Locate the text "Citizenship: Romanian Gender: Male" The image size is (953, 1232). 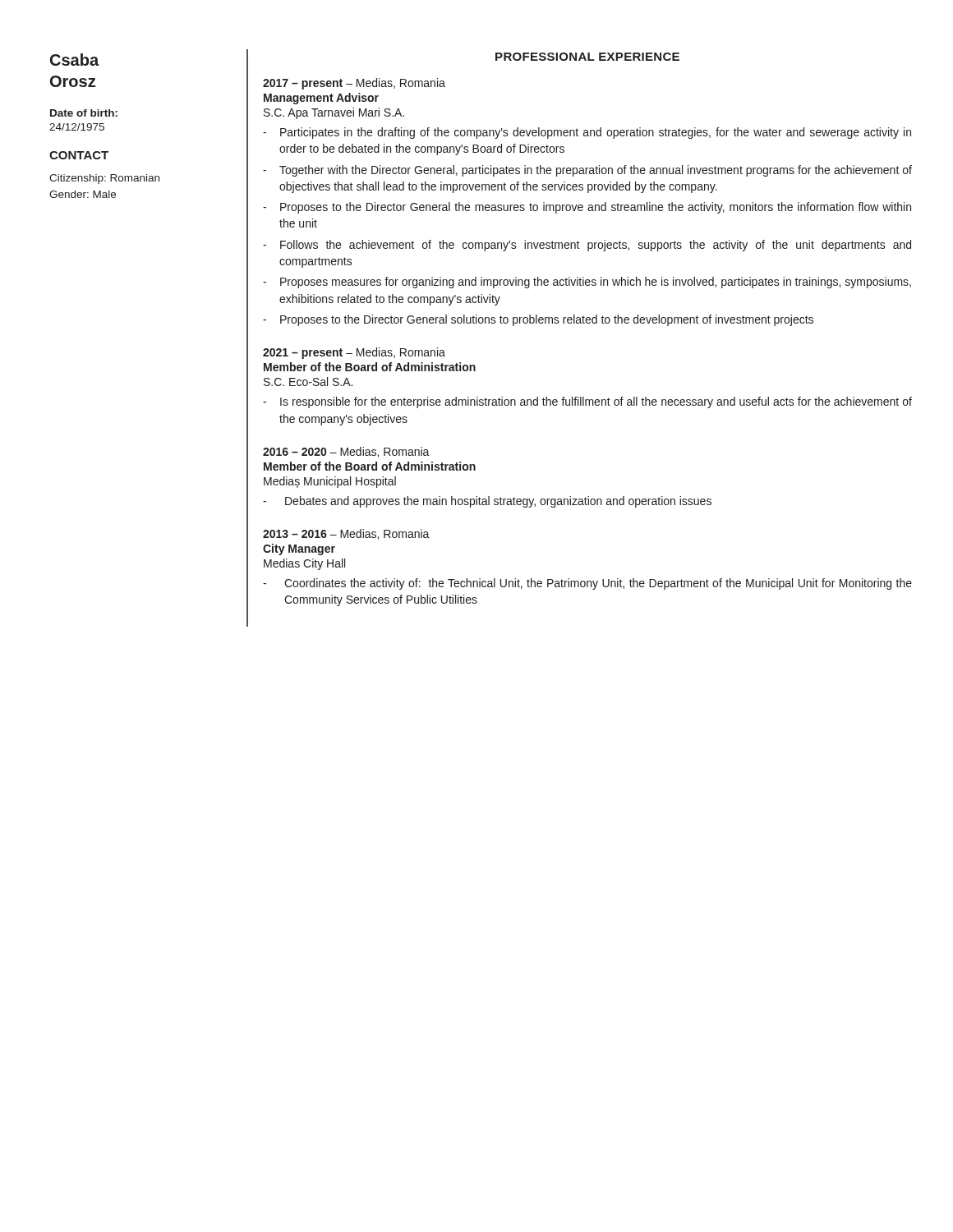click(105, 186)
